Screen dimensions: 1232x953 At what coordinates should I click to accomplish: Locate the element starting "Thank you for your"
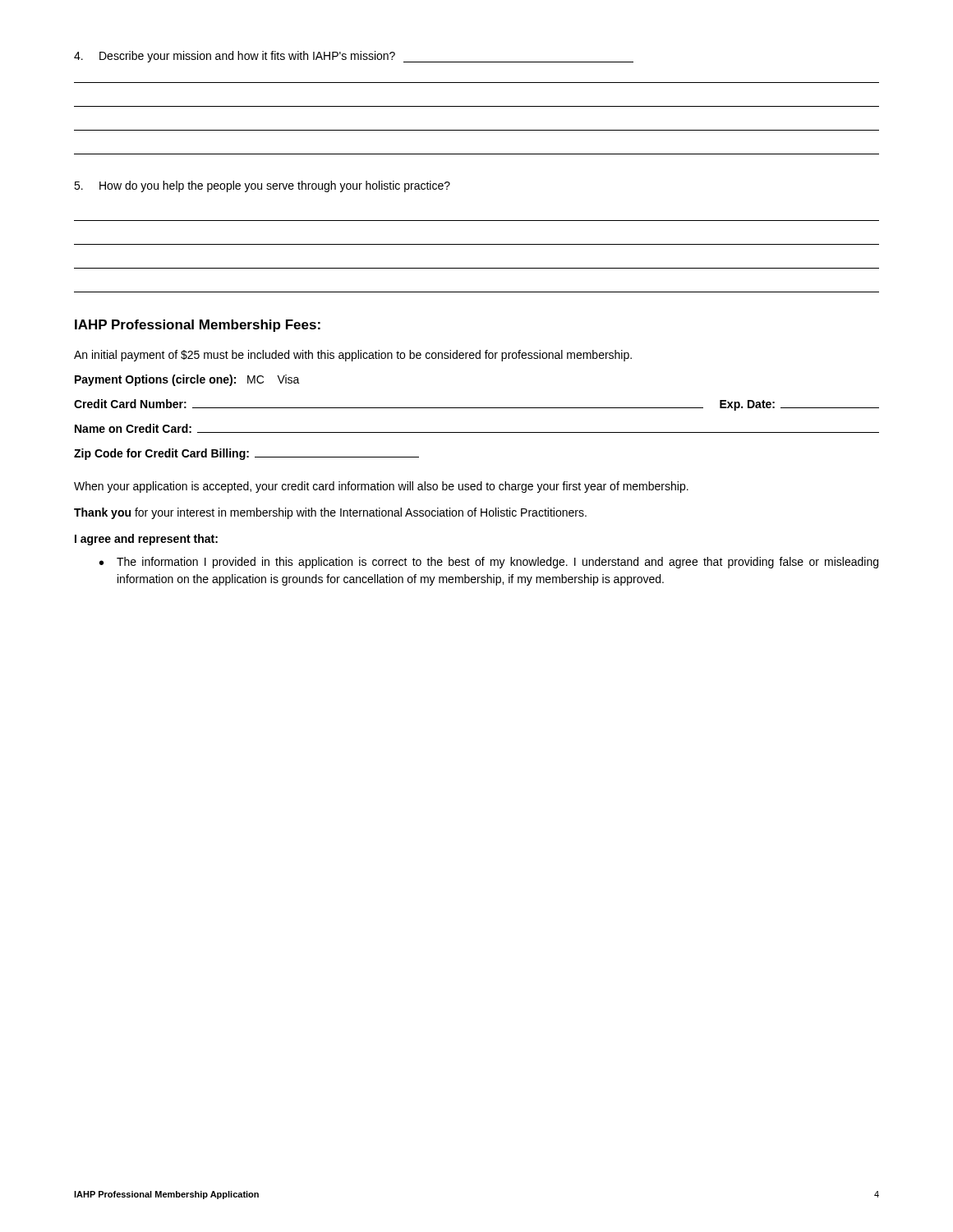(x=331, y=513)
